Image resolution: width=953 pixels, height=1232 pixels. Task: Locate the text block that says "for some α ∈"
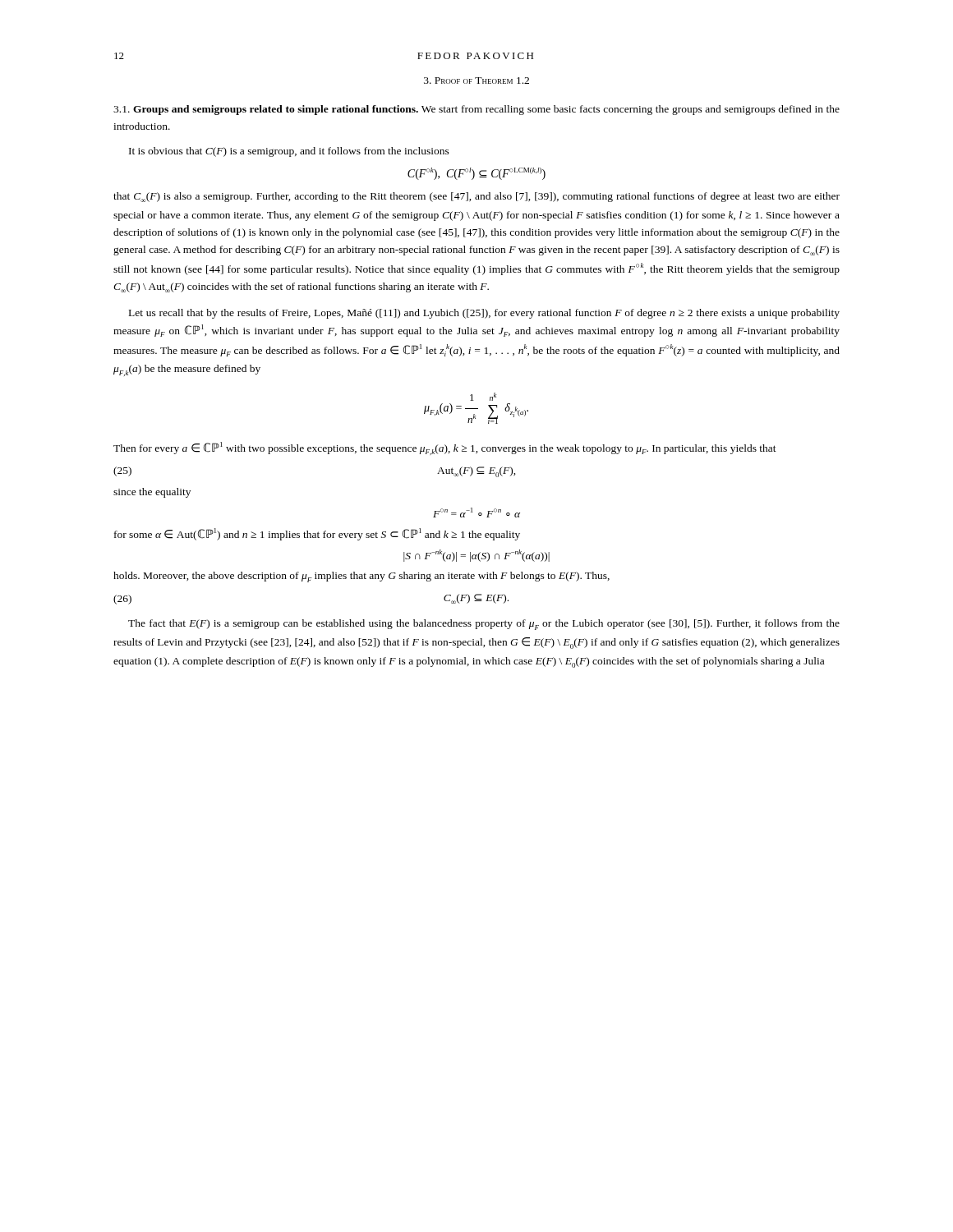pos(476,534)
